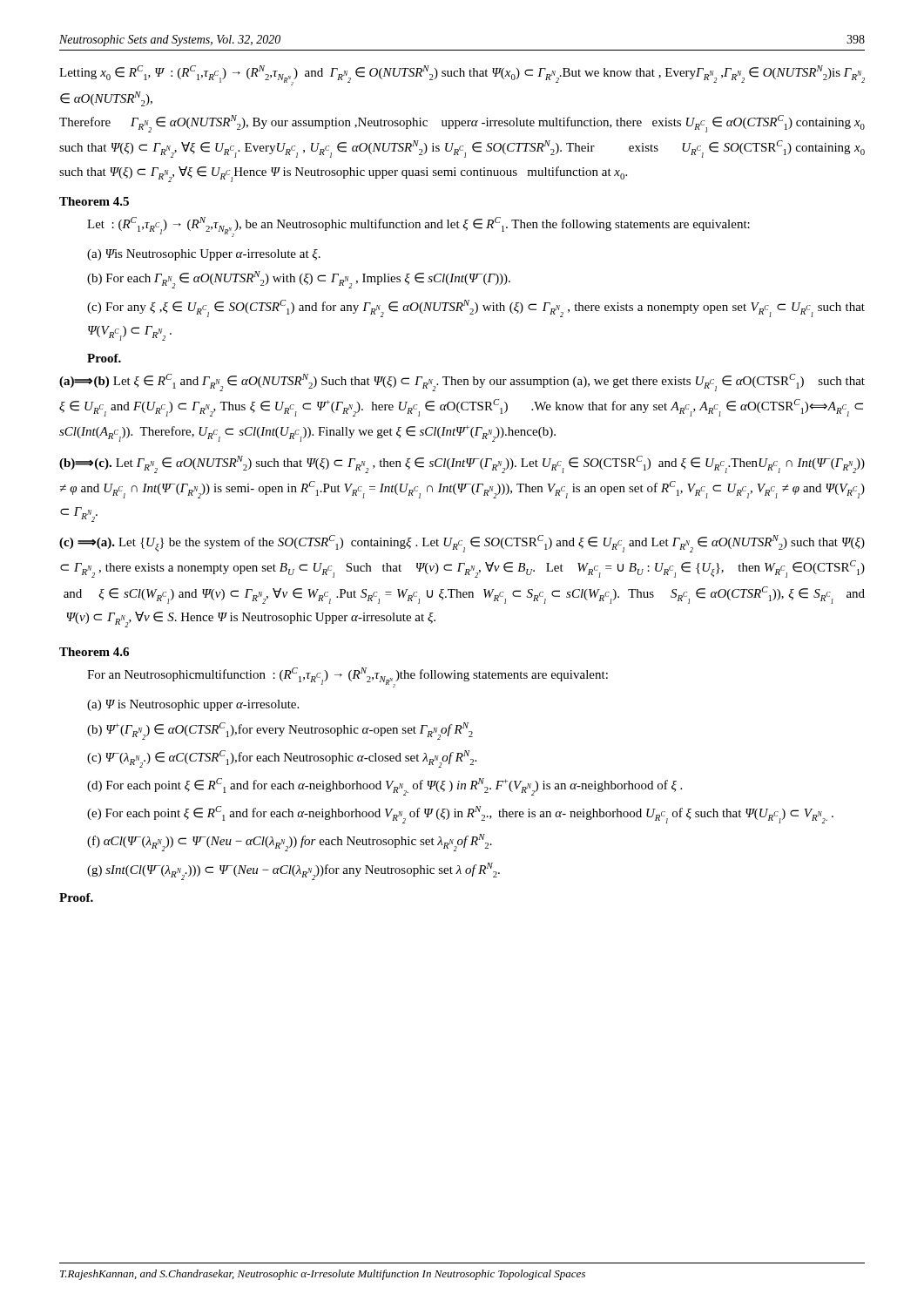Screen dimensions: 1307x924
Task: Click on the block starting "(g) sInt(Cl(Ψ−(λRN2.))) ⊂ Ψ−(Neu − αCl(λRN2))for any Neutrosophic"
Action: (x=294, y=871)
